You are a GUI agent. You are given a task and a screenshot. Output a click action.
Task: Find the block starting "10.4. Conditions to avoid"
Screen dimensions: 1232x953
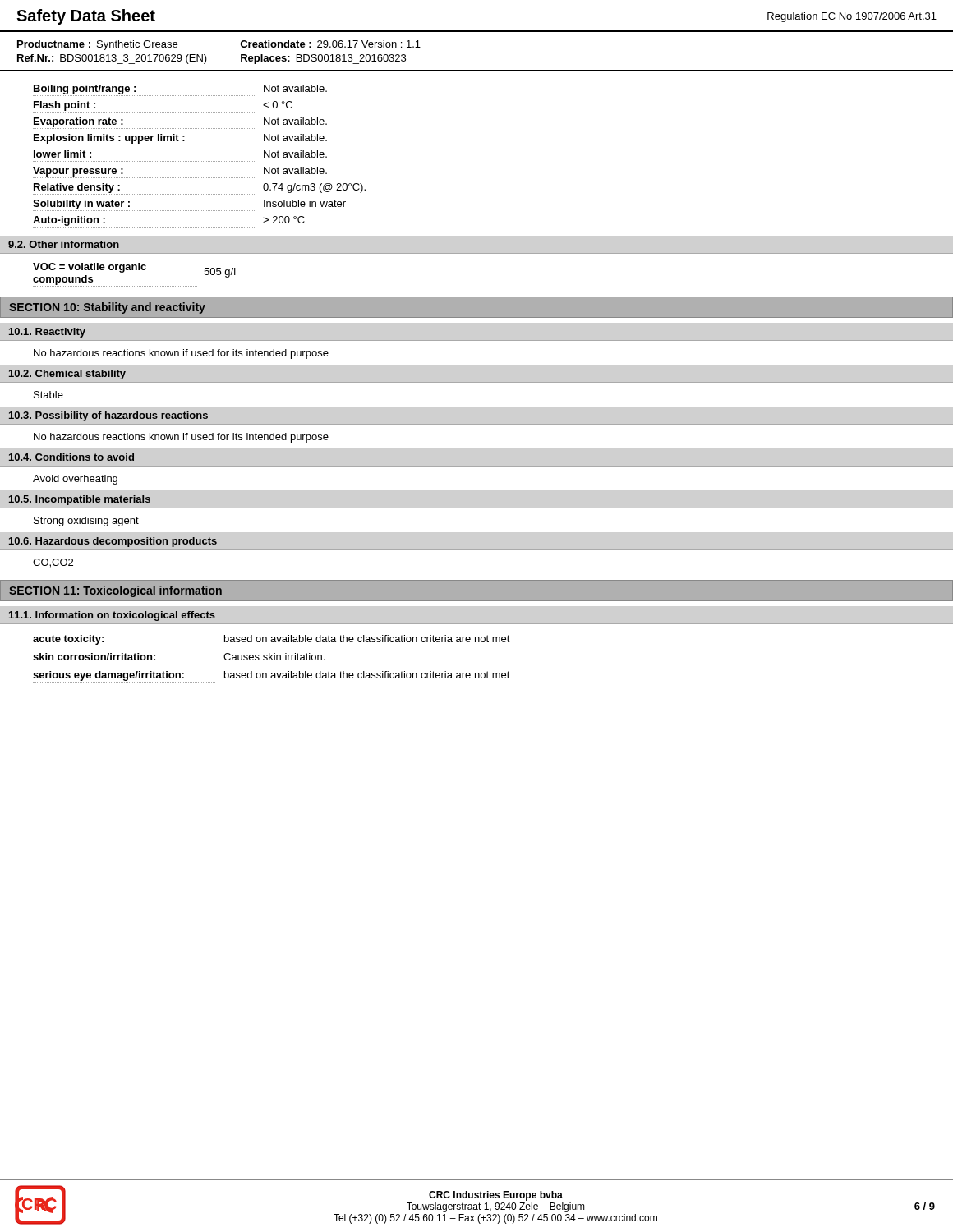tap(71, 457)
